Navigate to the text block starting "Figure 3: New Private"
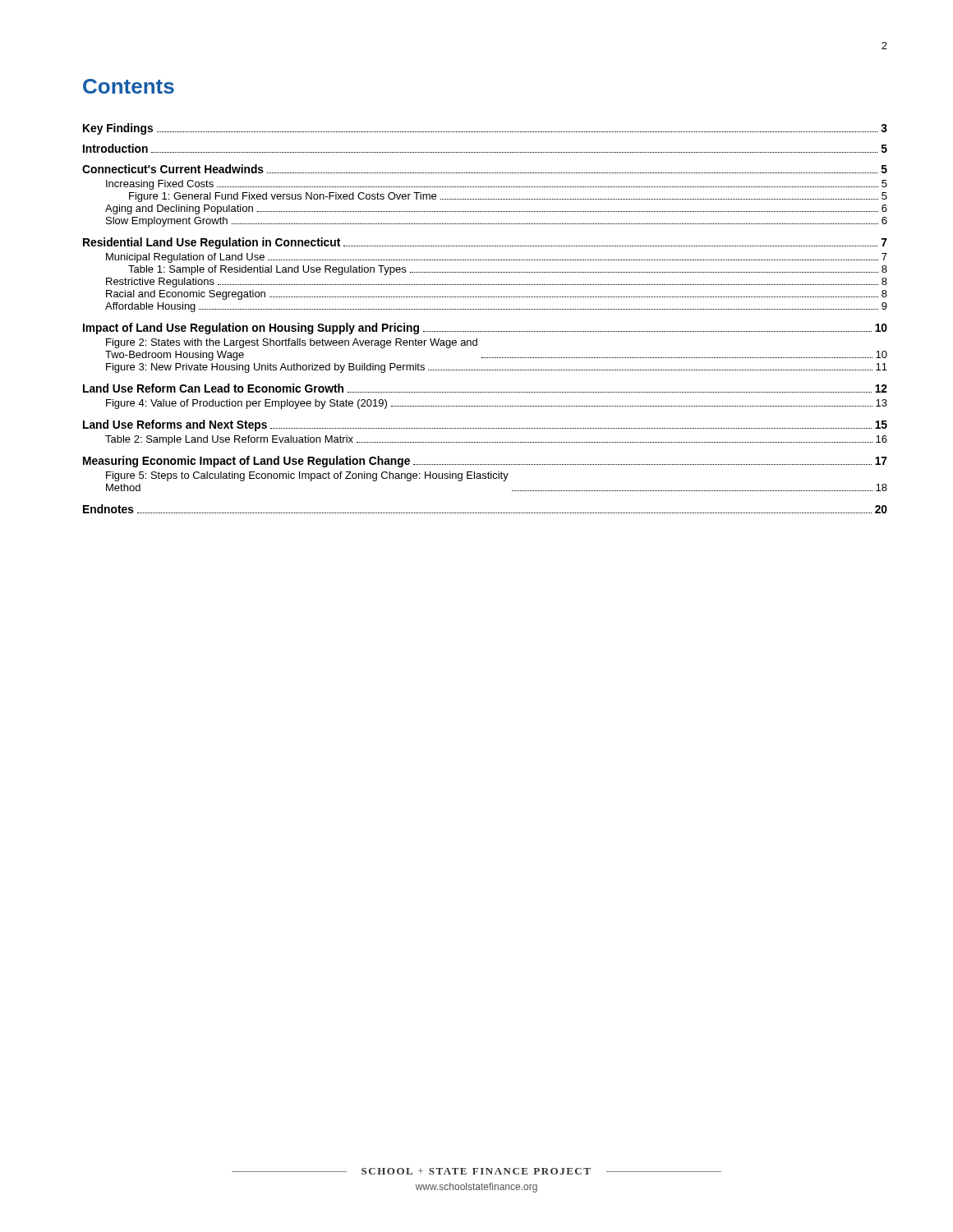The width and height of the screenshot is (953, 1232). pyautogui.click(x=496, y=367)
